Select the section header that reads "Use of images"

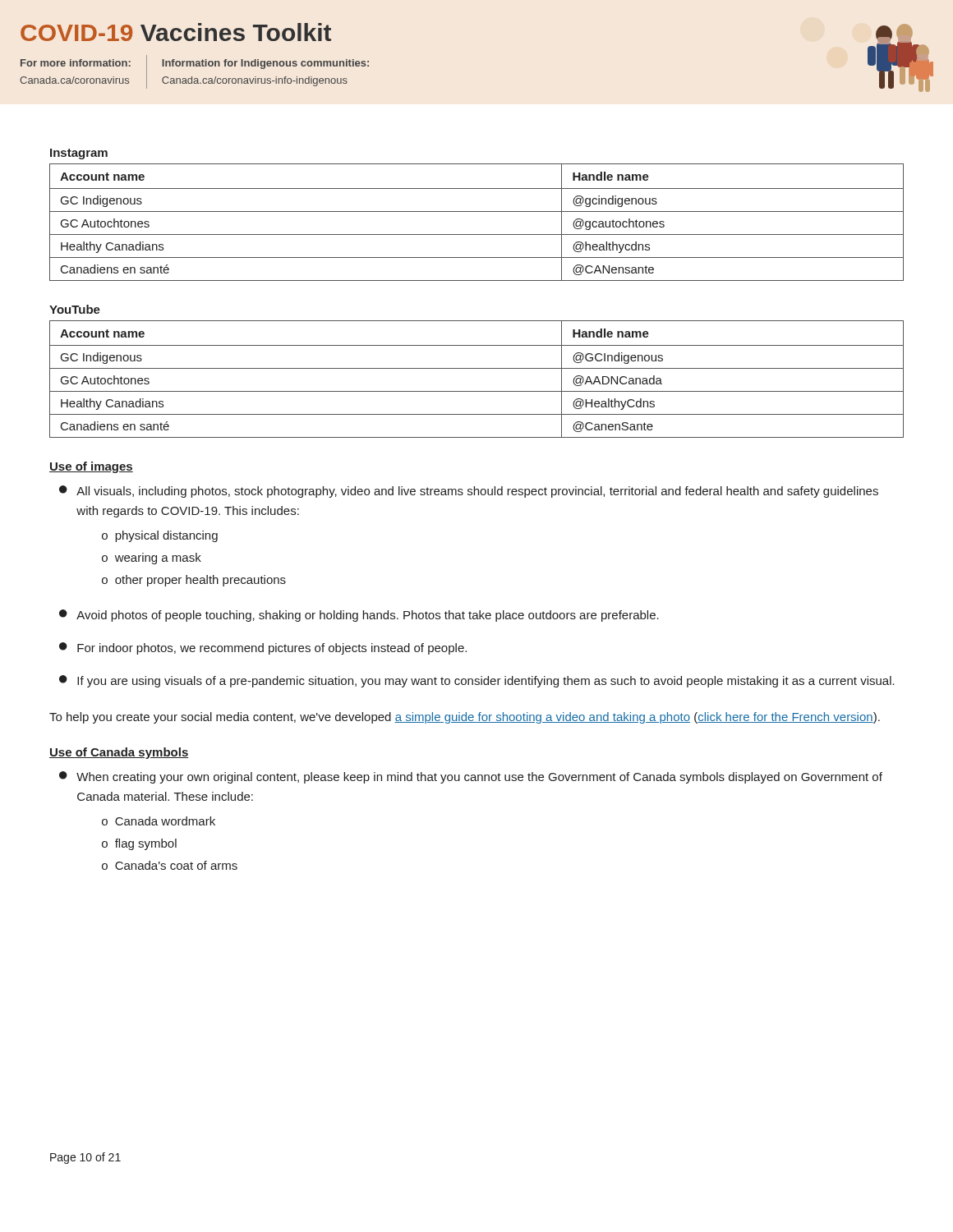coord(91,466)
